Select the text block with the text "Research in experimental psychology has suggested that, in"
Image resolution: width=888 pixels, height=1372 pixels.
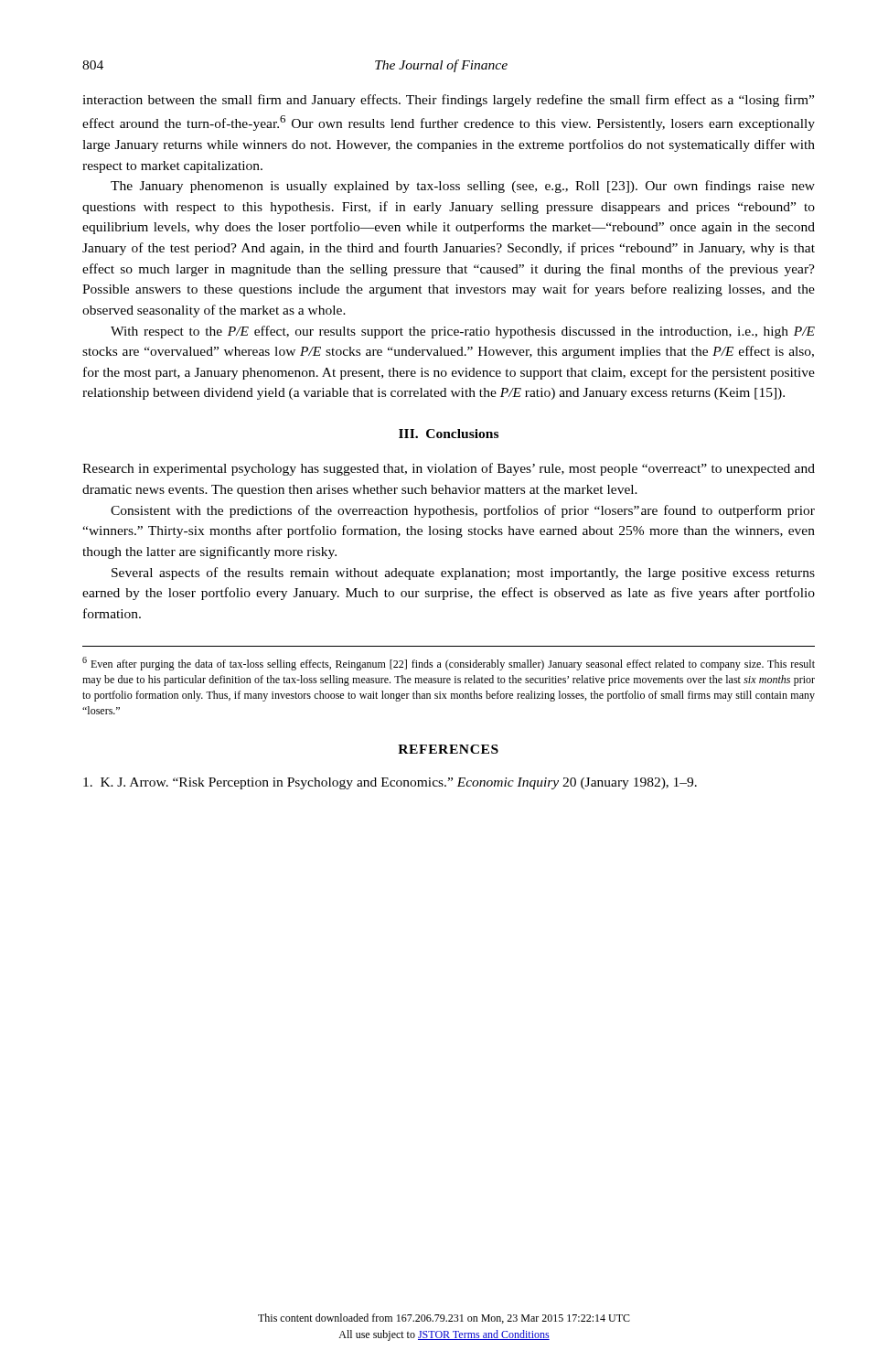[x=449, y=479]
